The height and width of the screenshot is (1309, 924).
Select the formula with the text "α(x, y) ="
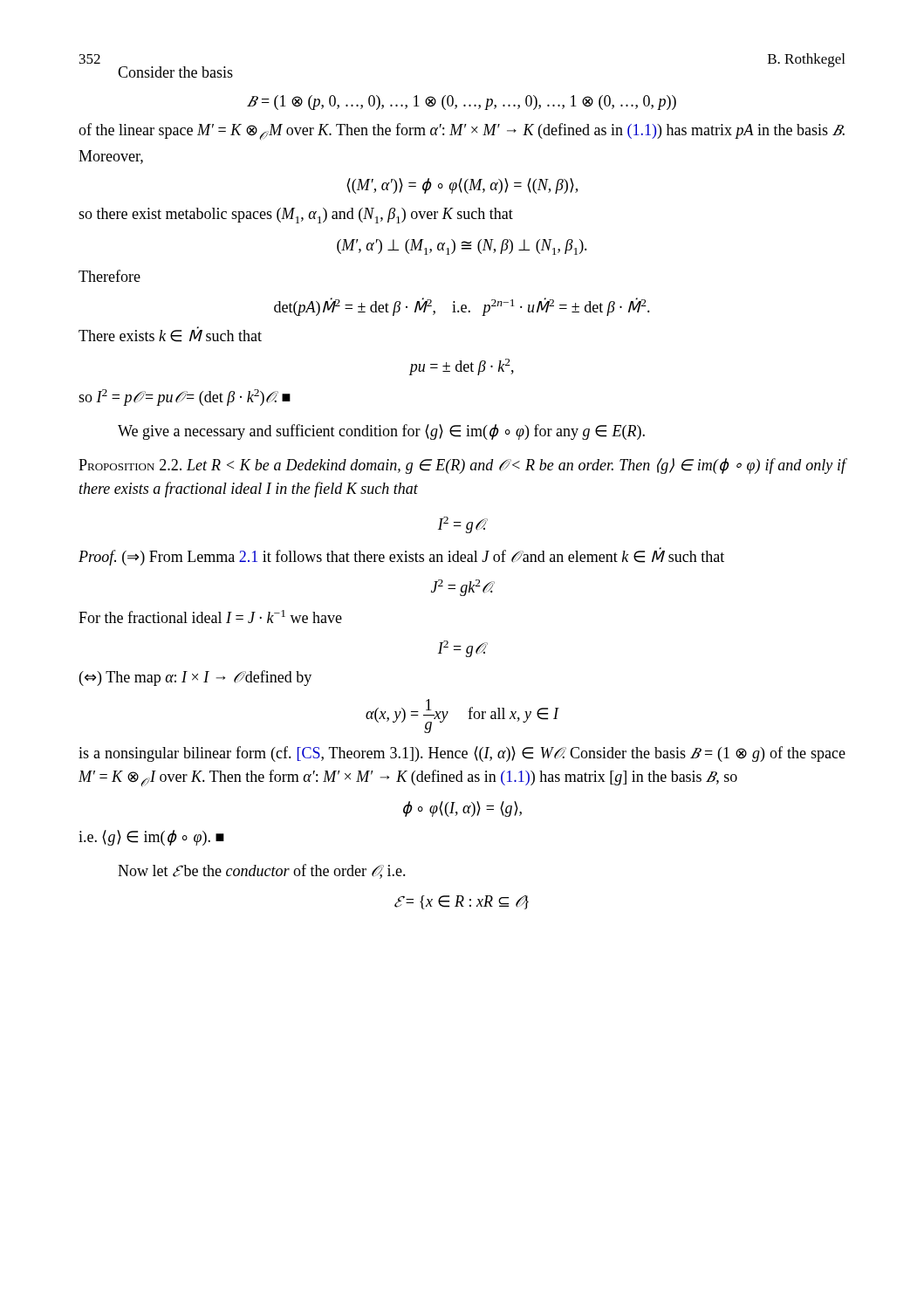point(462,715)
